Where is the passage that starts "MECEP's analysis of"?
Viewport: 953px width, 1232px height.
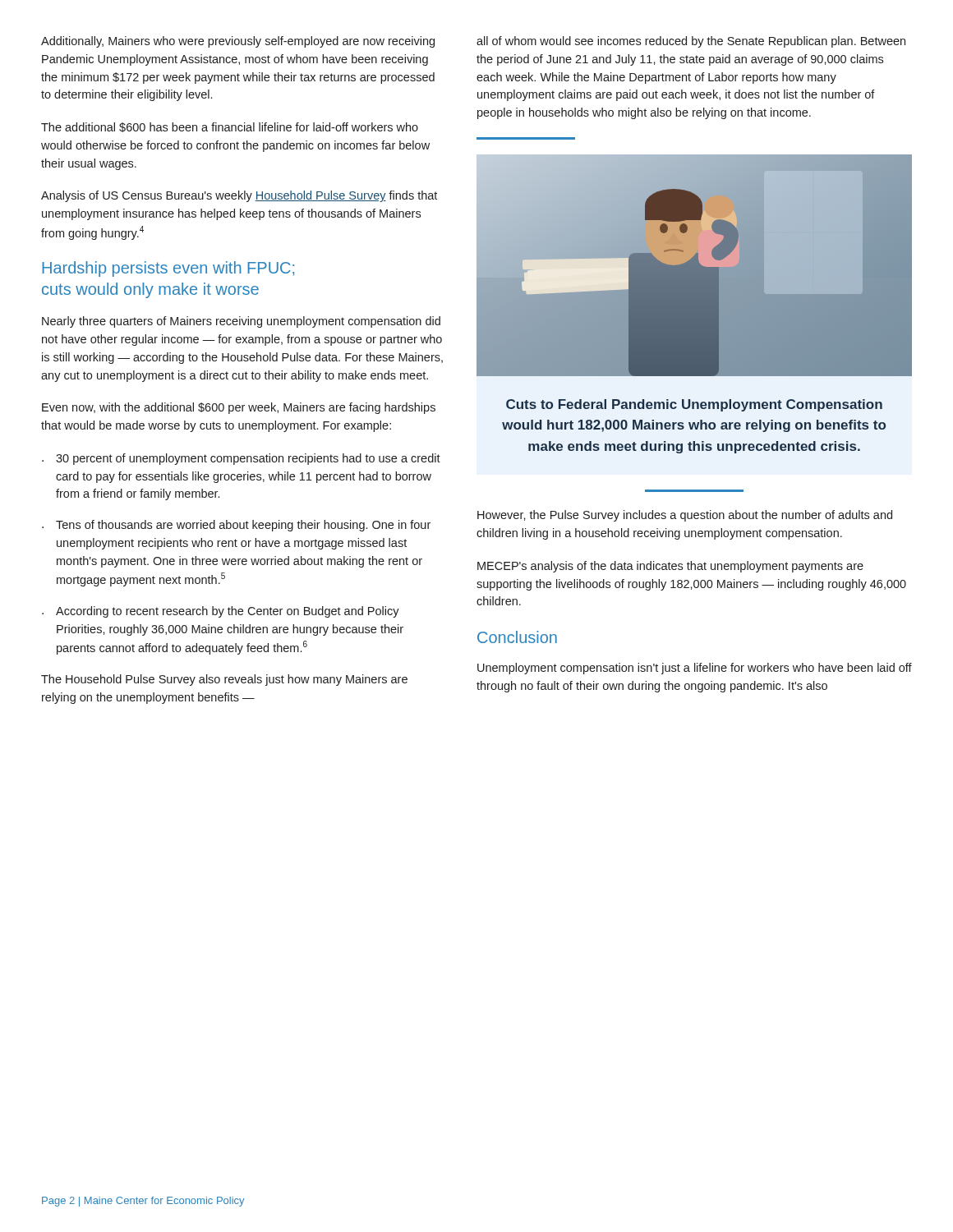tap(691, 584)
